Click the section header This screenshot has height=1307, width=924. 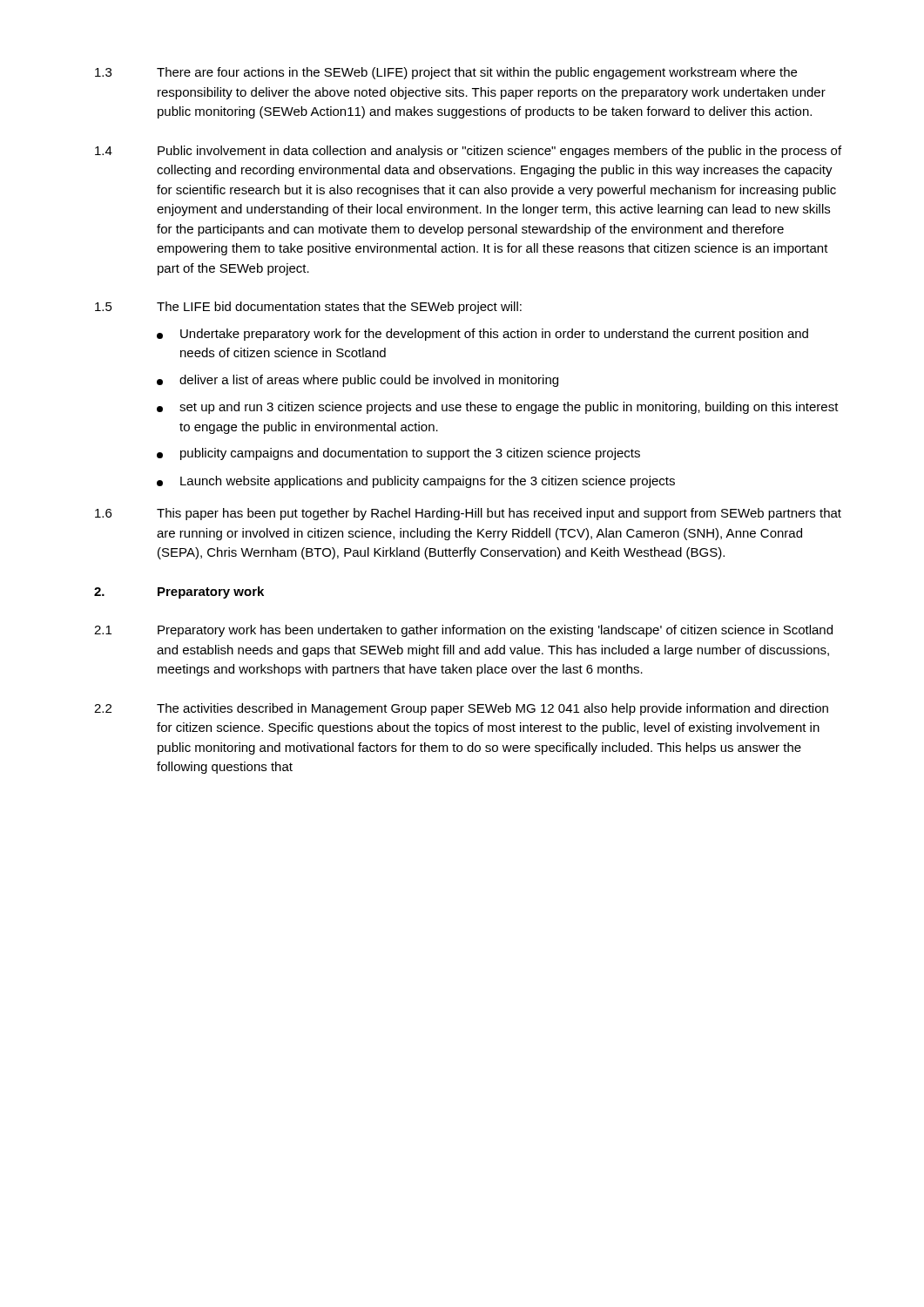[179, 591]
